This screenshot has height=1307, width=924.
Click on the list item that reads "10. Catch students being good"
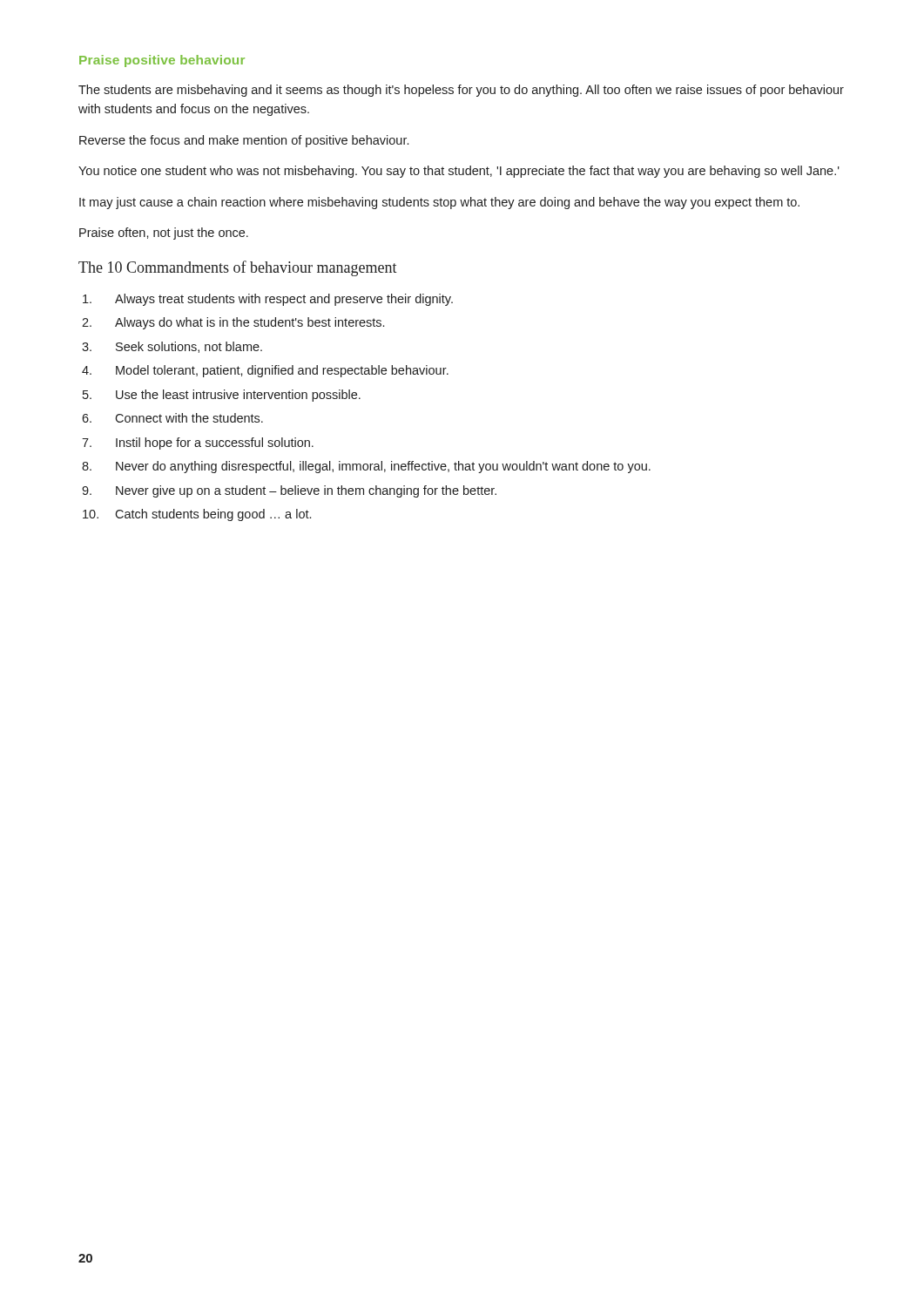click(x=197, y=515)
